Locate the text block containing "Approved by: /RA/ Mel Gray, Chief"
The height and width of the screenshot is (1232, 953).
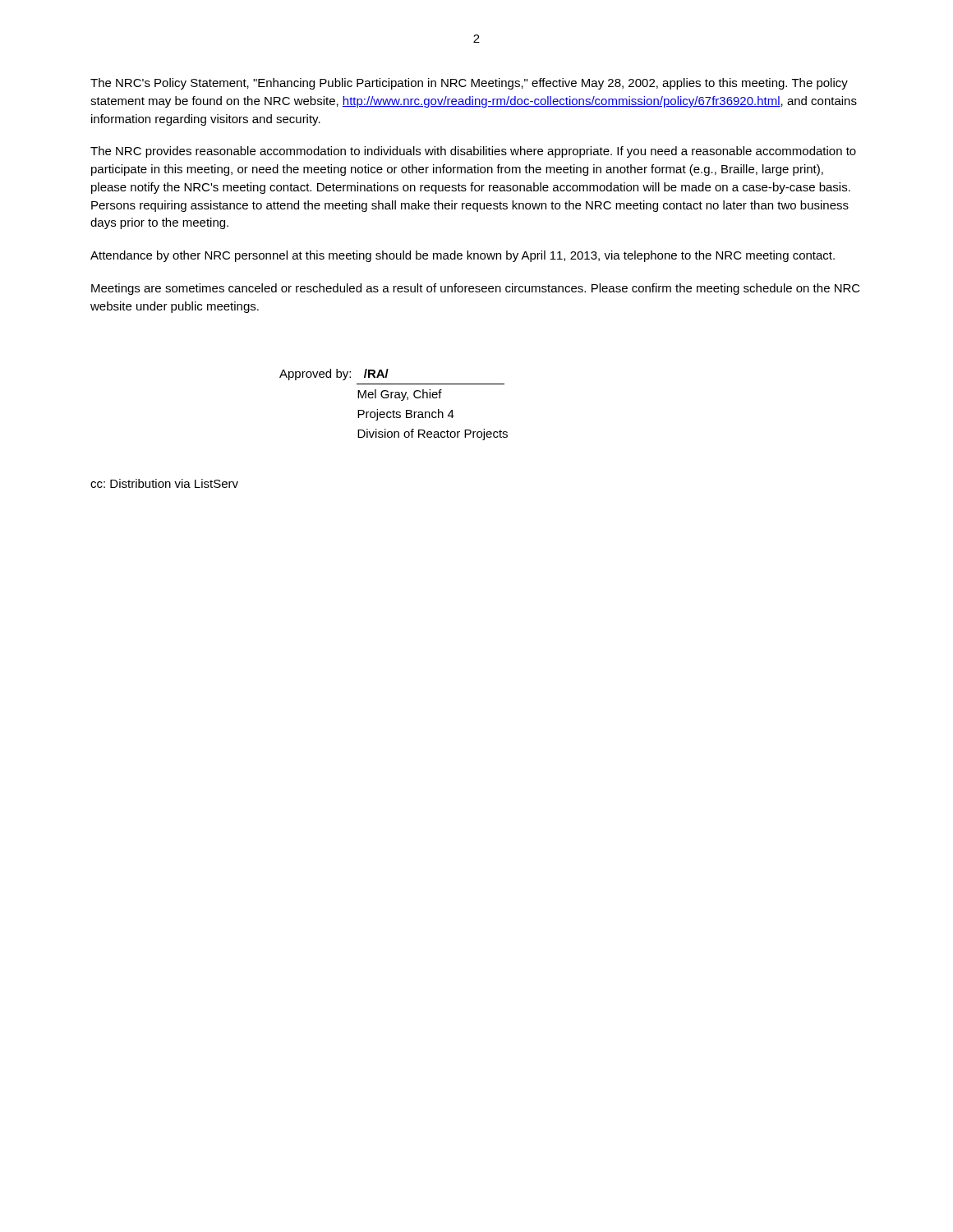tap(334, 375)
